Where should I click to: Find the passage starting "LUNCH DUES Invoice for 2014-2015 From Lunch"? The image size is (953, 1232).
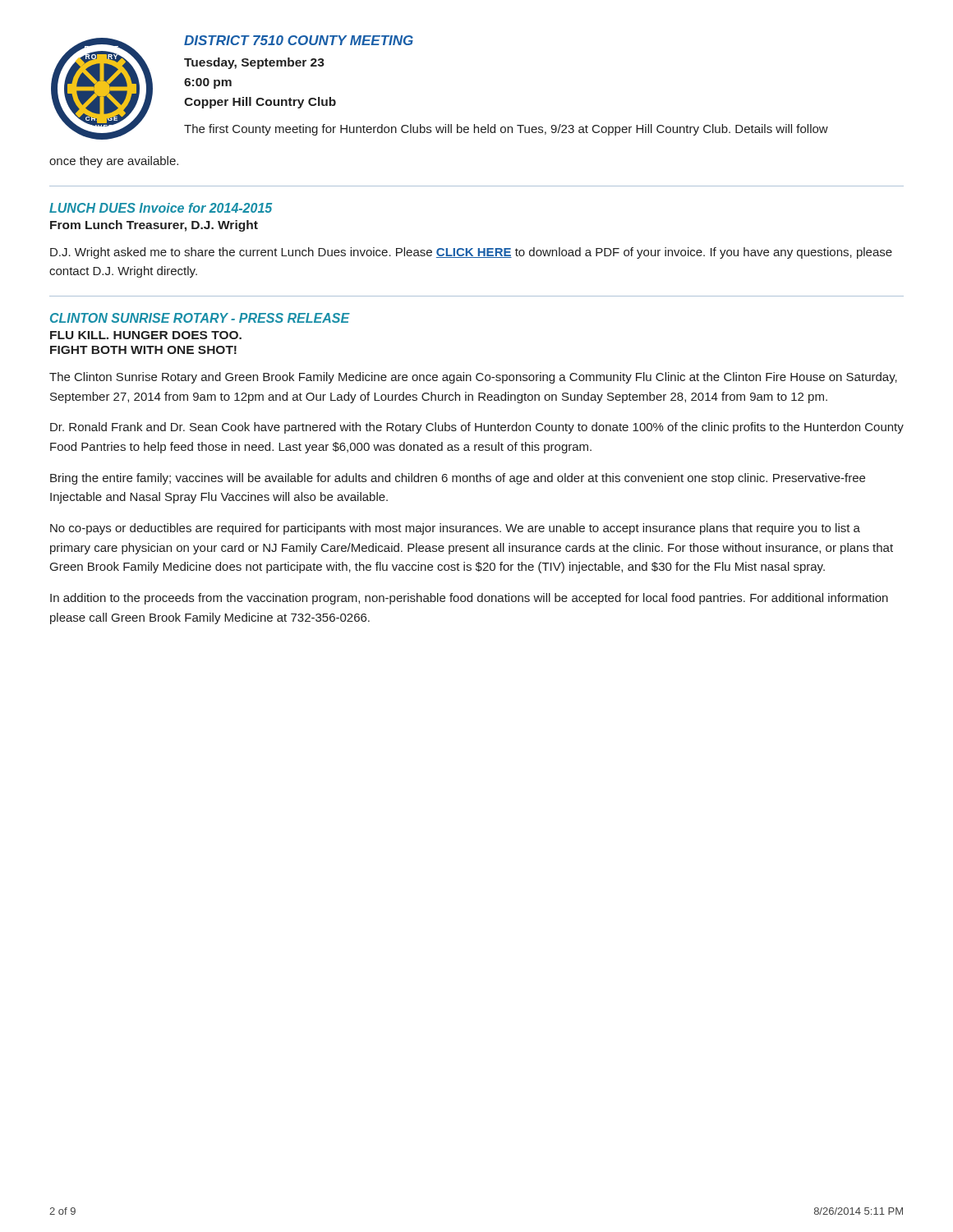click(161, 208)
